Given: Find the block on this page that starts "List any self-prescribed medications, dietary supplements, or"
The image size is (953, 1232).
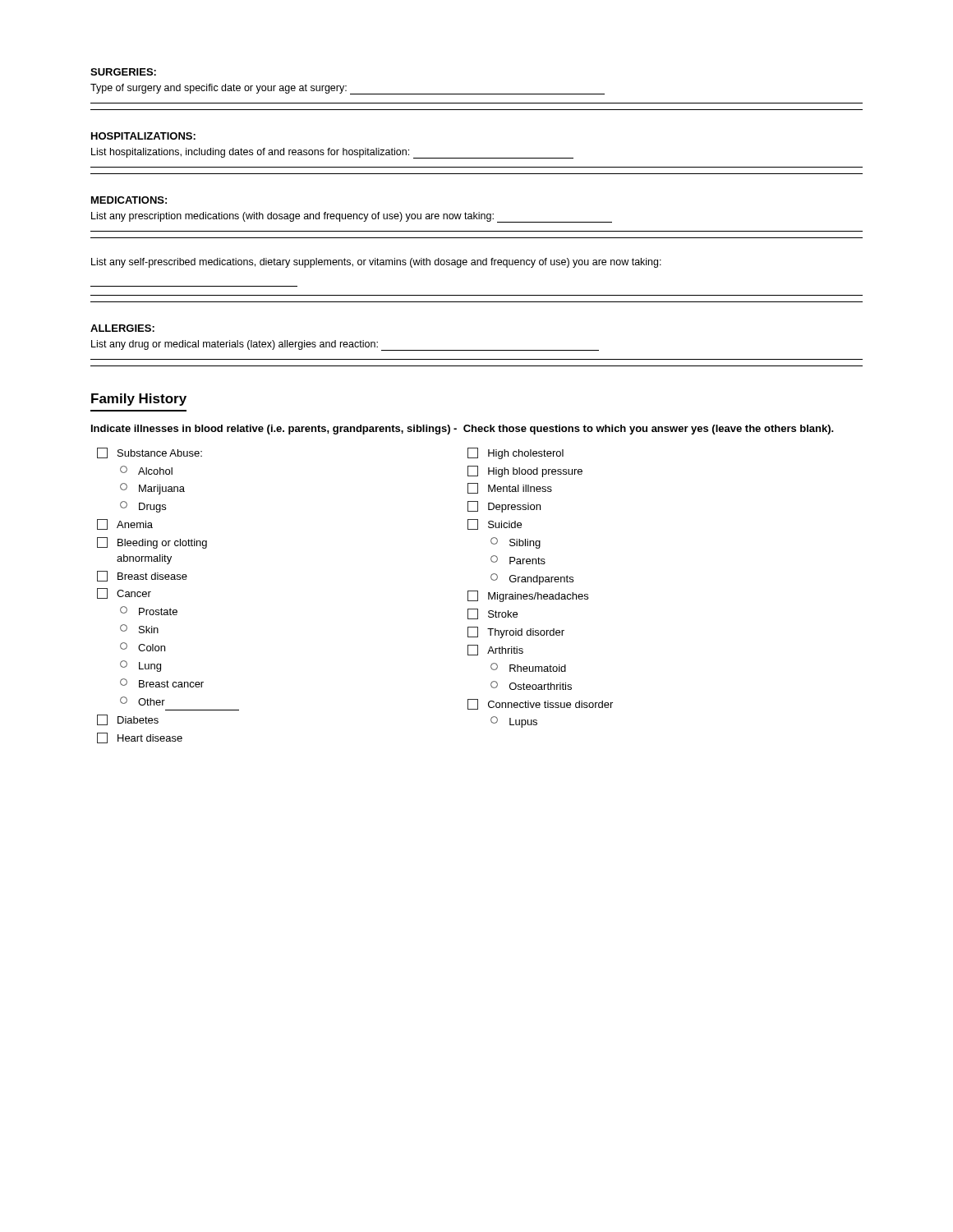Looking at the screenshot, I should 376,271.
